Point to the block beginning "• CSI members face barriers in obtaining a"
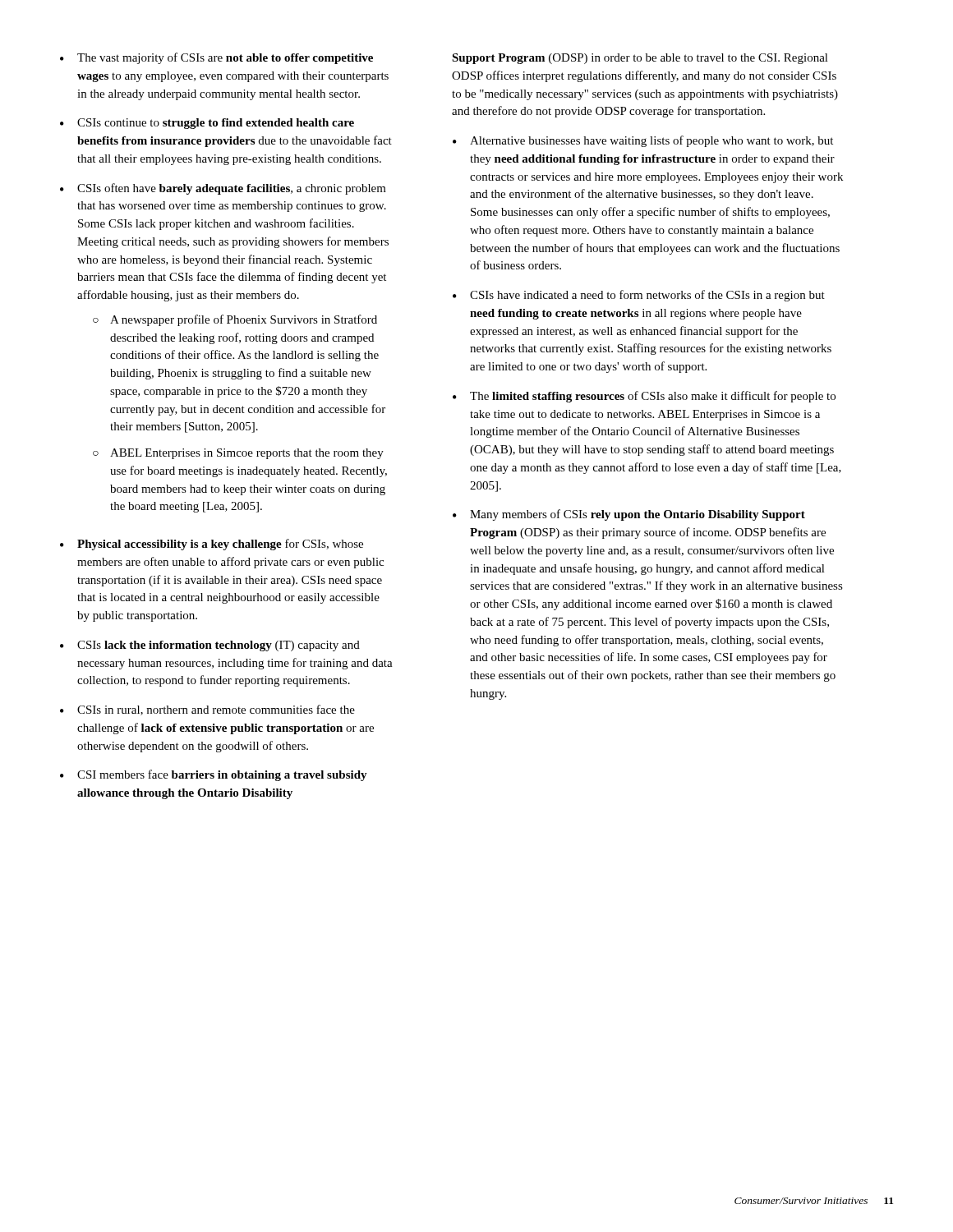The height and width of the screenshot is (1232, 953). coord(227,784)
